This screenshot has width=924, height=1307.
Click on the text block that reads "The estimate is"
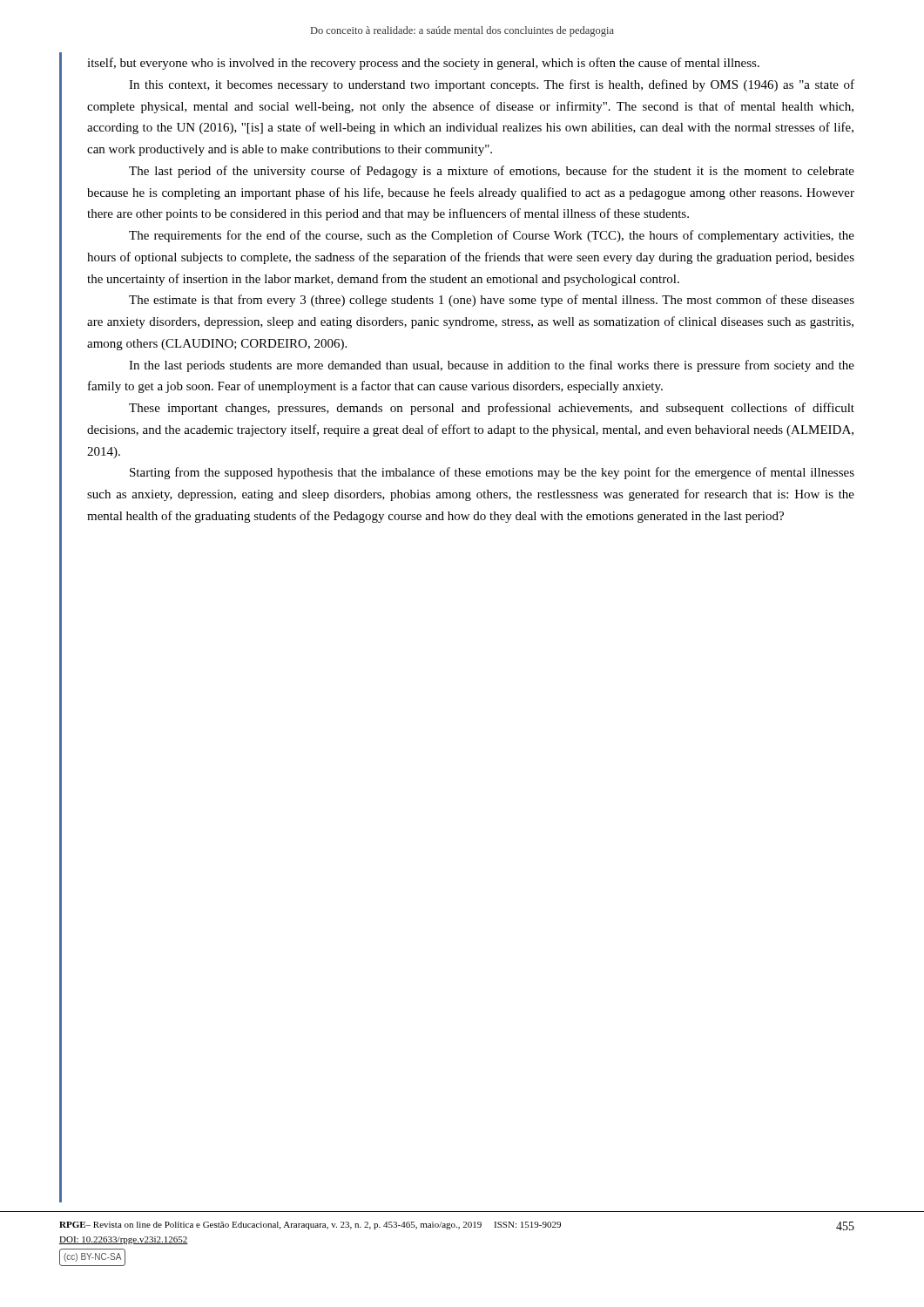[x=471, y=322]
